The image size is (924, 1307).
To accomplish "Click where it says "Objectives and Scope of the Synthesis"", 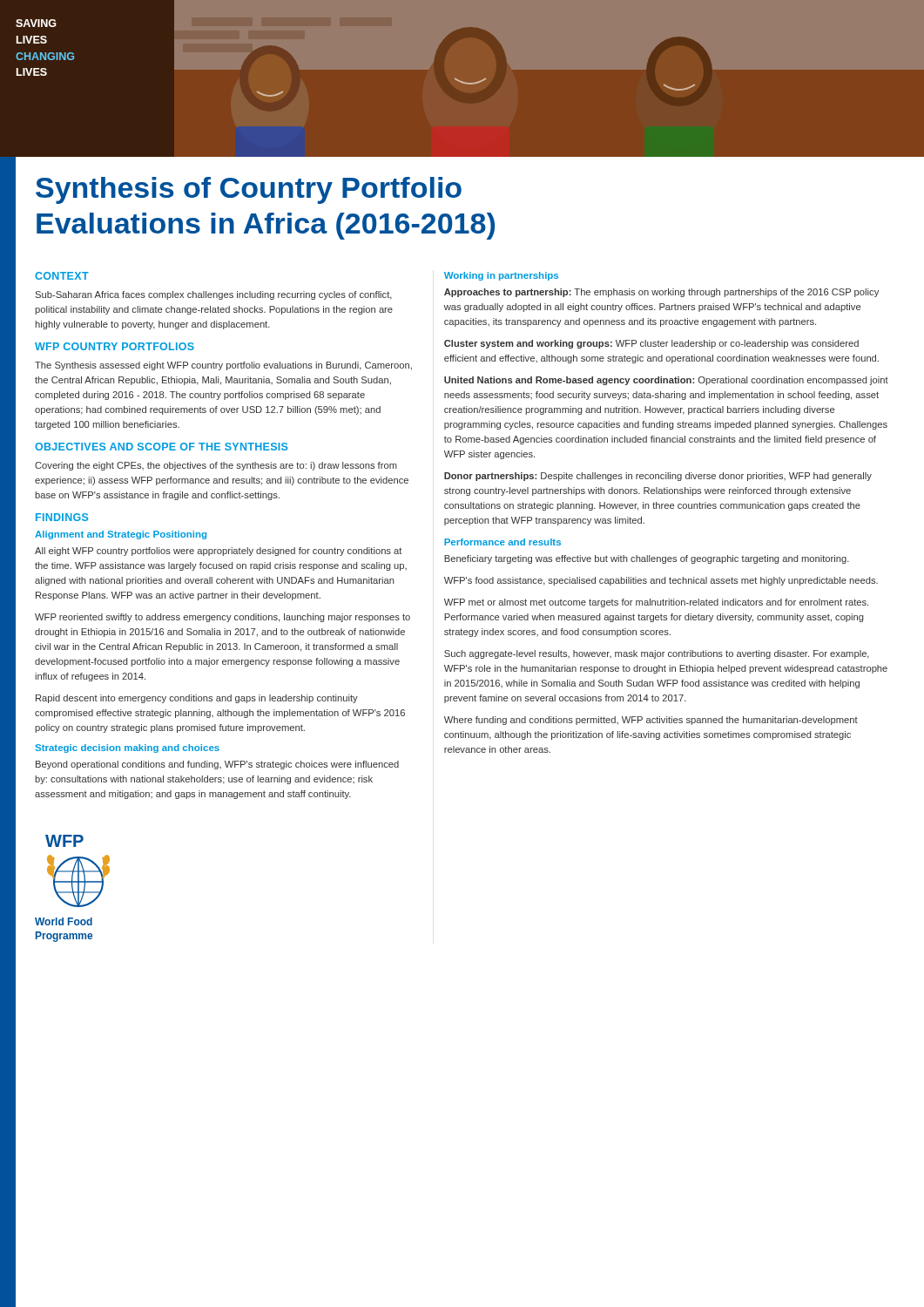I will 162,447.
